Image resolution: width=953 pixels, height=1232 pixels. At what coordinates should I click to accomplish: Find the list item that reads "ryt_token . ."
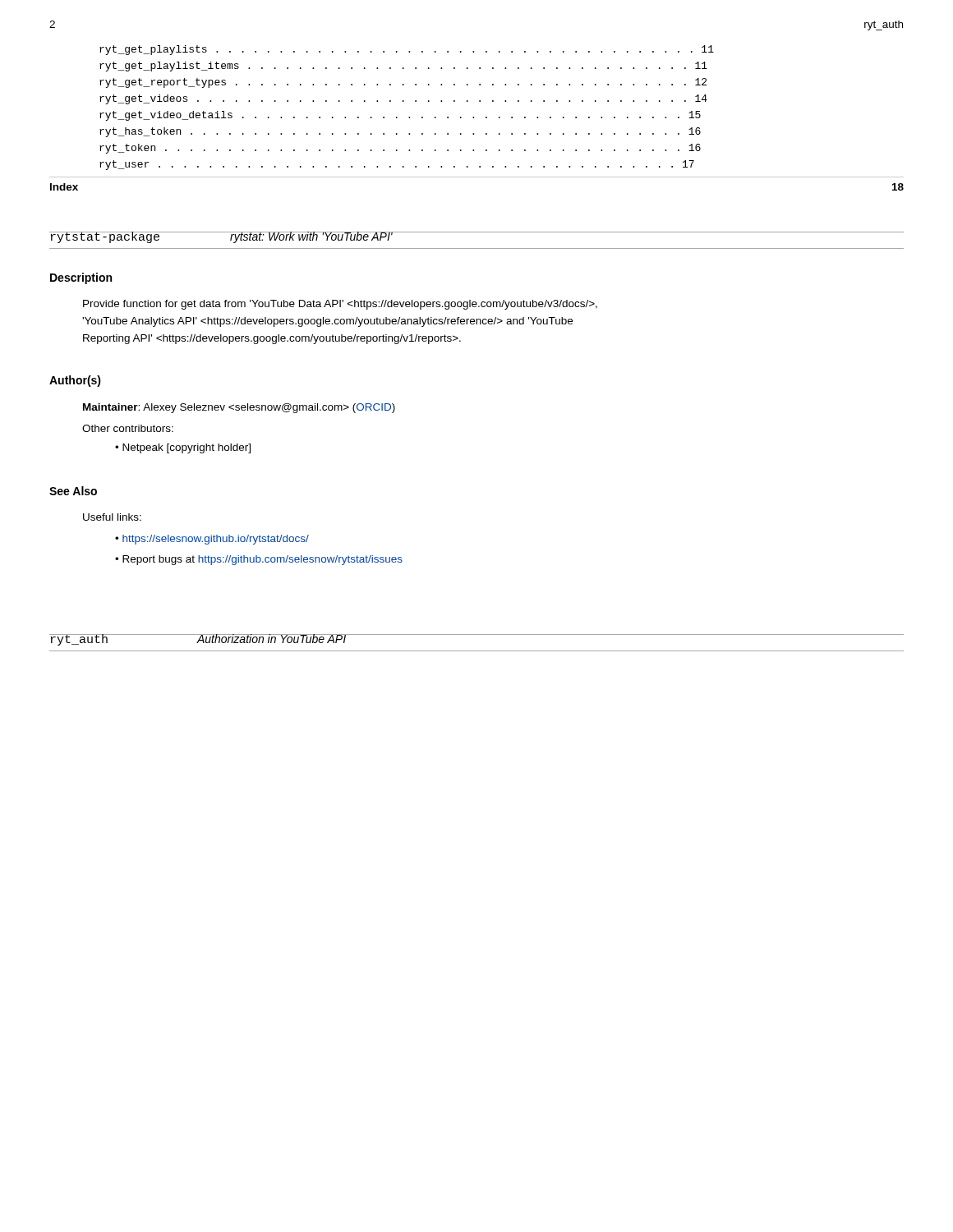[400, 148]
